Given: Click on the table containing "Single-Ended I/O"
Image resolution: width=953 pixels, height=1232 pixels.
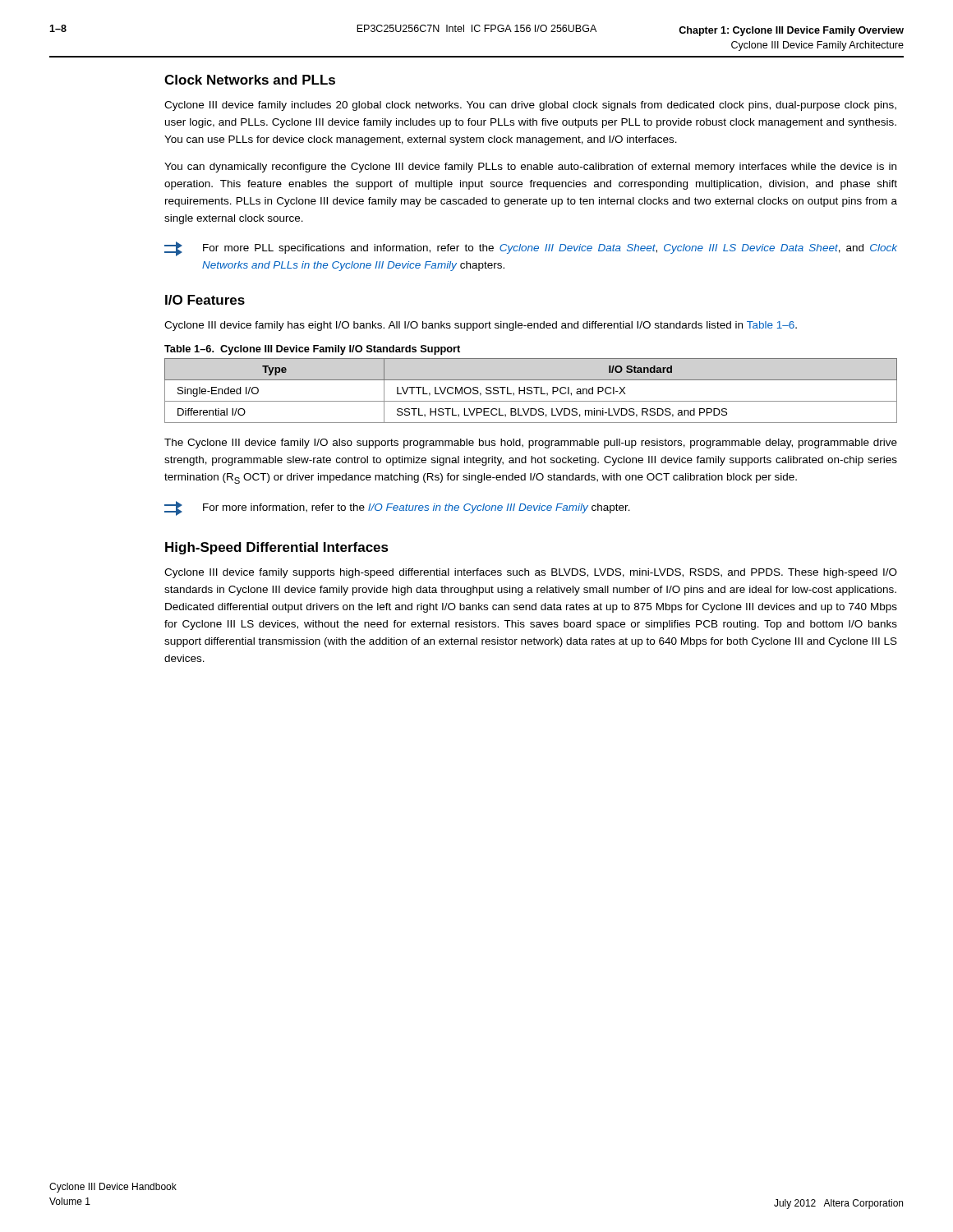Looking at the screenshot, I should pyautogui.click(x=531, y=391).
